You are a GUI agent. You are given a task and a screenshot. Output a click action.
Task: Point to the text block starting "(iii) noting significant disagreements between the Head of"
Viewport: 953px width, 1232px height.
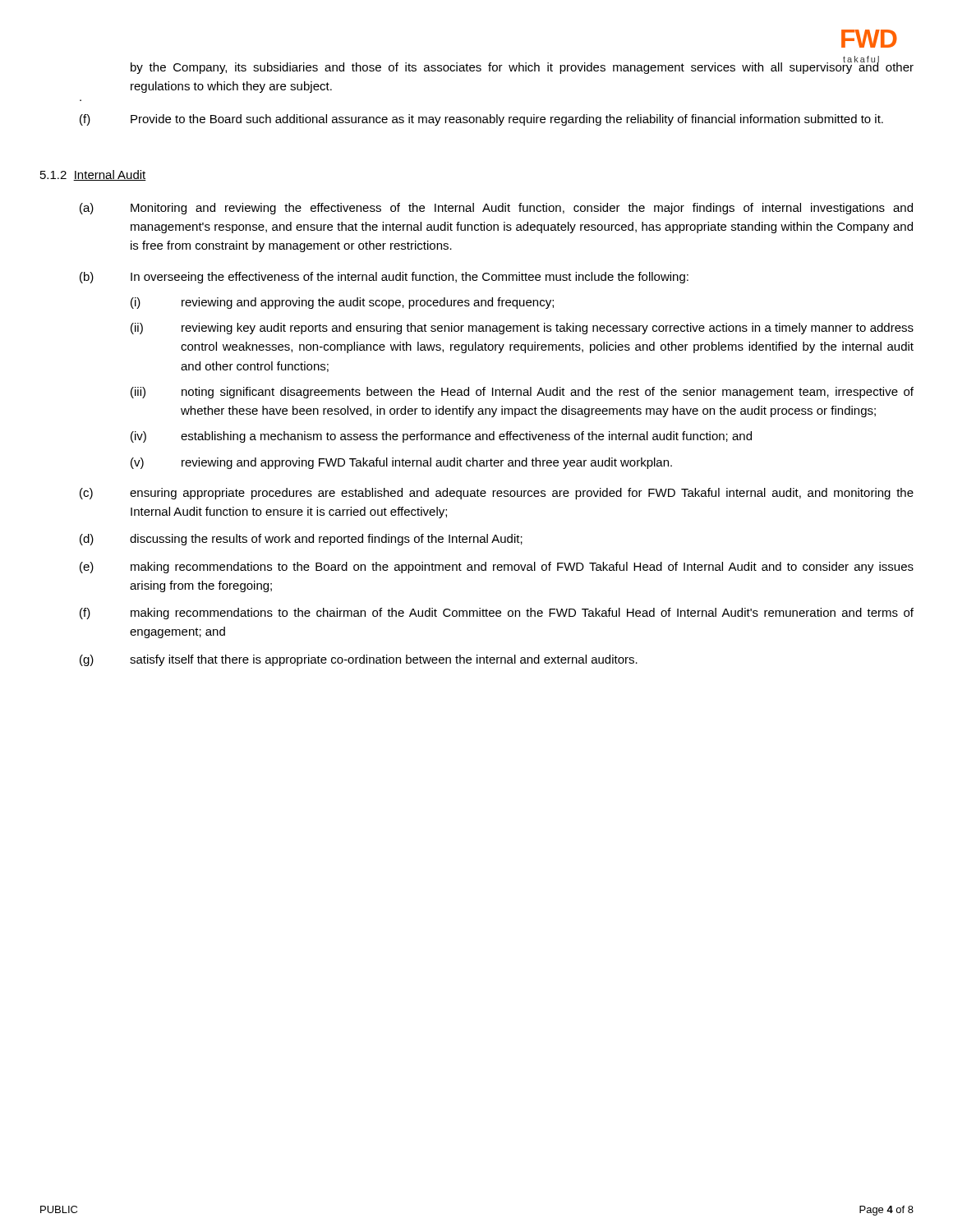[x=522, y=401]
